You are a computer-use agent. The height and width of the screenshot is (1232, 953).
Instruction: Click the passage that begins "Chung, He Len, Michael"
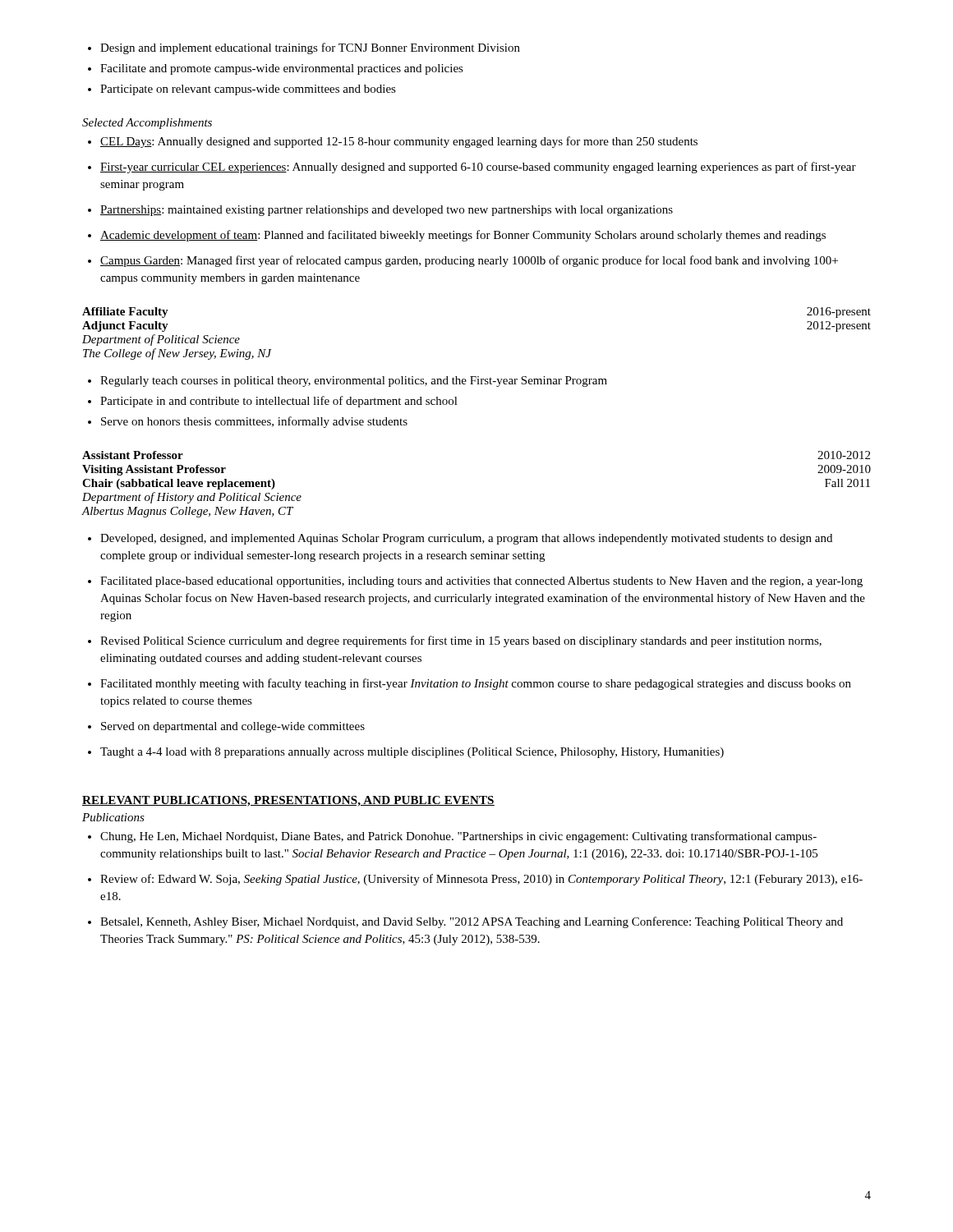(x=476, y=845)
